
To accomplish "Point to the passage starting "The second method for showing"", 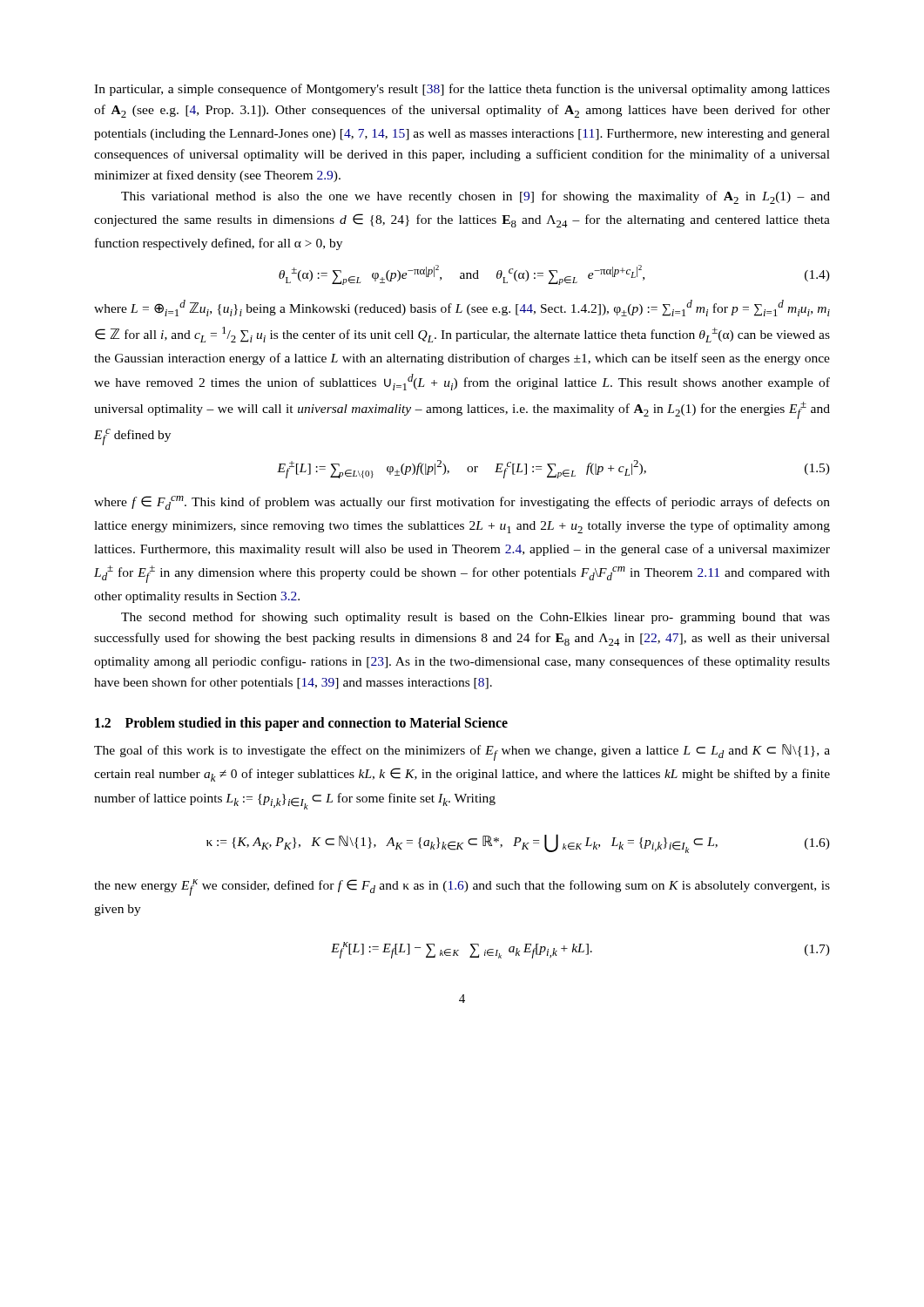I will click(462, 650).
